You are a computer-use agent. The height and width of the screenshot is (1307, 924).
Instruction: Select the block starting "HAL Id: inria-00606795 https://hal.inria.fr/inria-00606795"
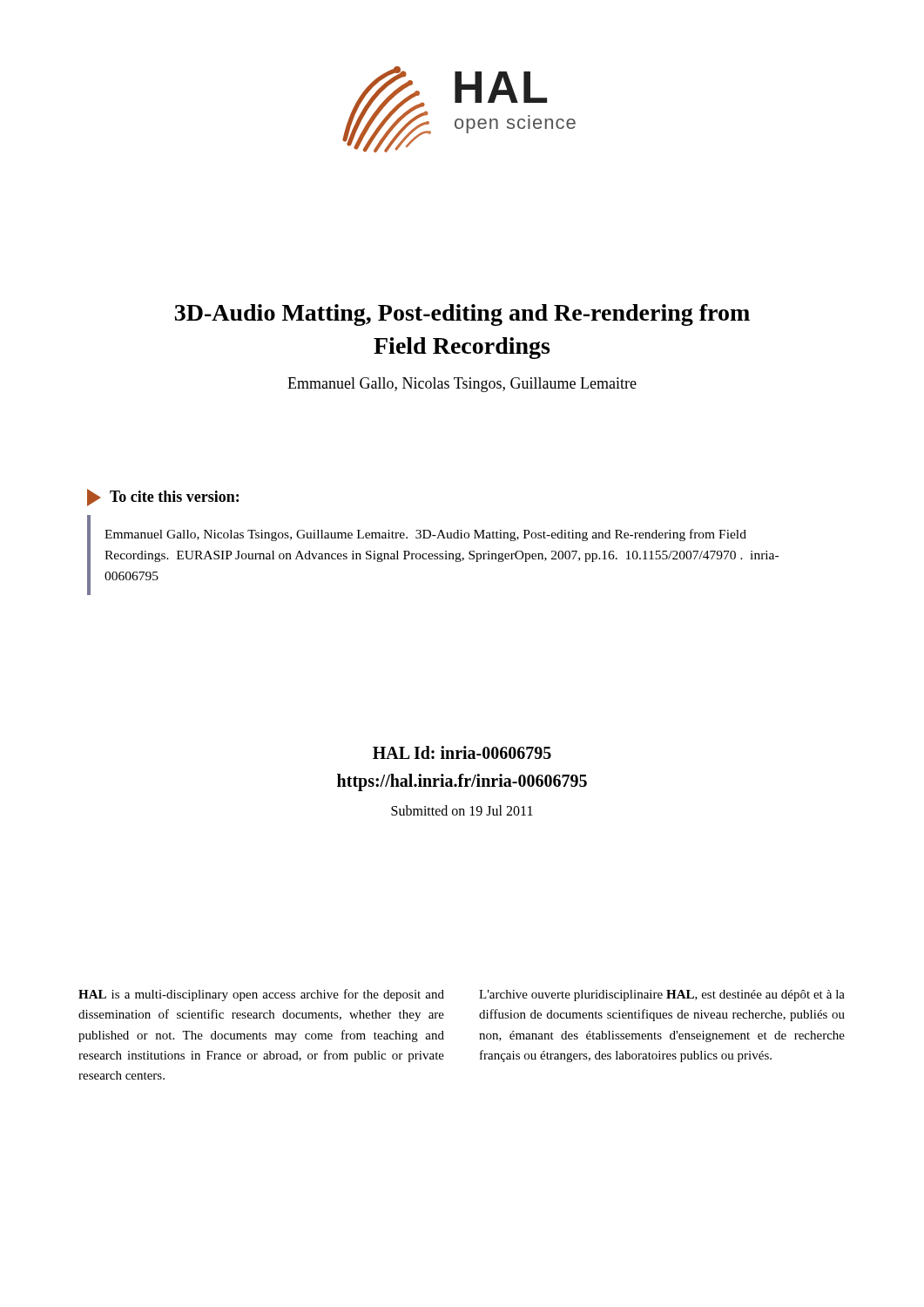(462, 781)
